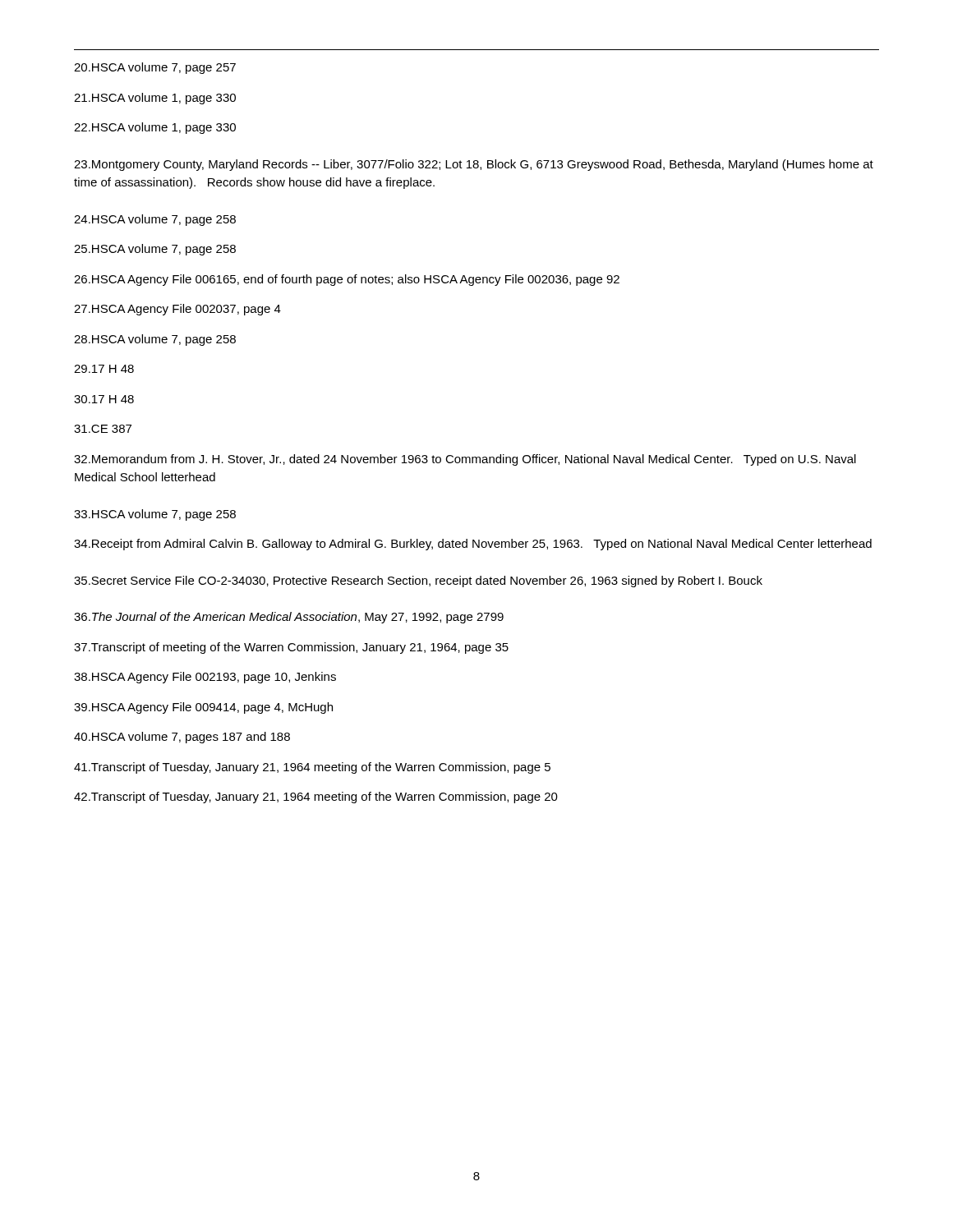Locate the list item containing "39.HSCA Agency File 009414,"

204,706
